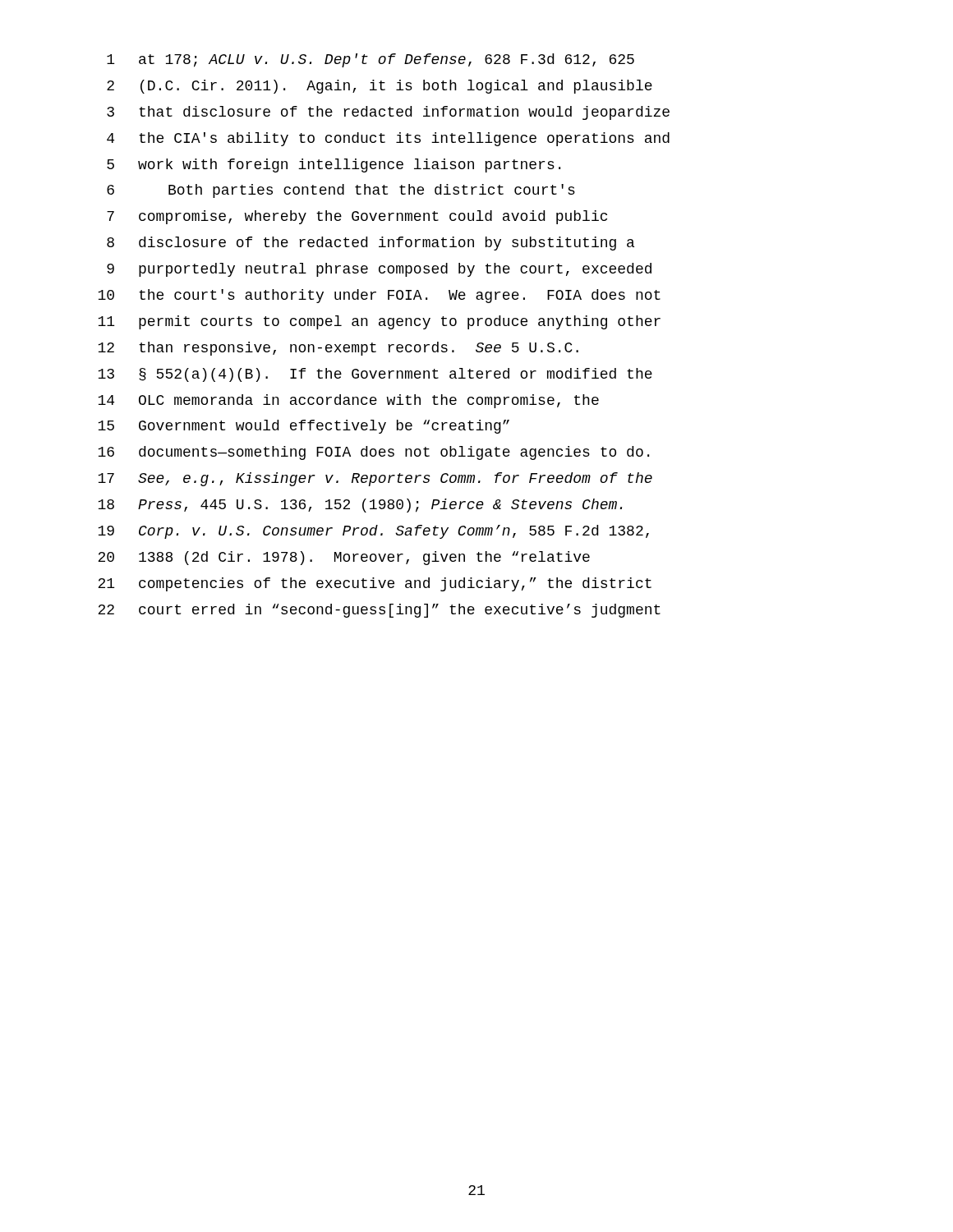Click on the list item with the text "15 Government would"
This screenshot has width=953, height=1232.
pyautogui.click(x=296, y=427)
